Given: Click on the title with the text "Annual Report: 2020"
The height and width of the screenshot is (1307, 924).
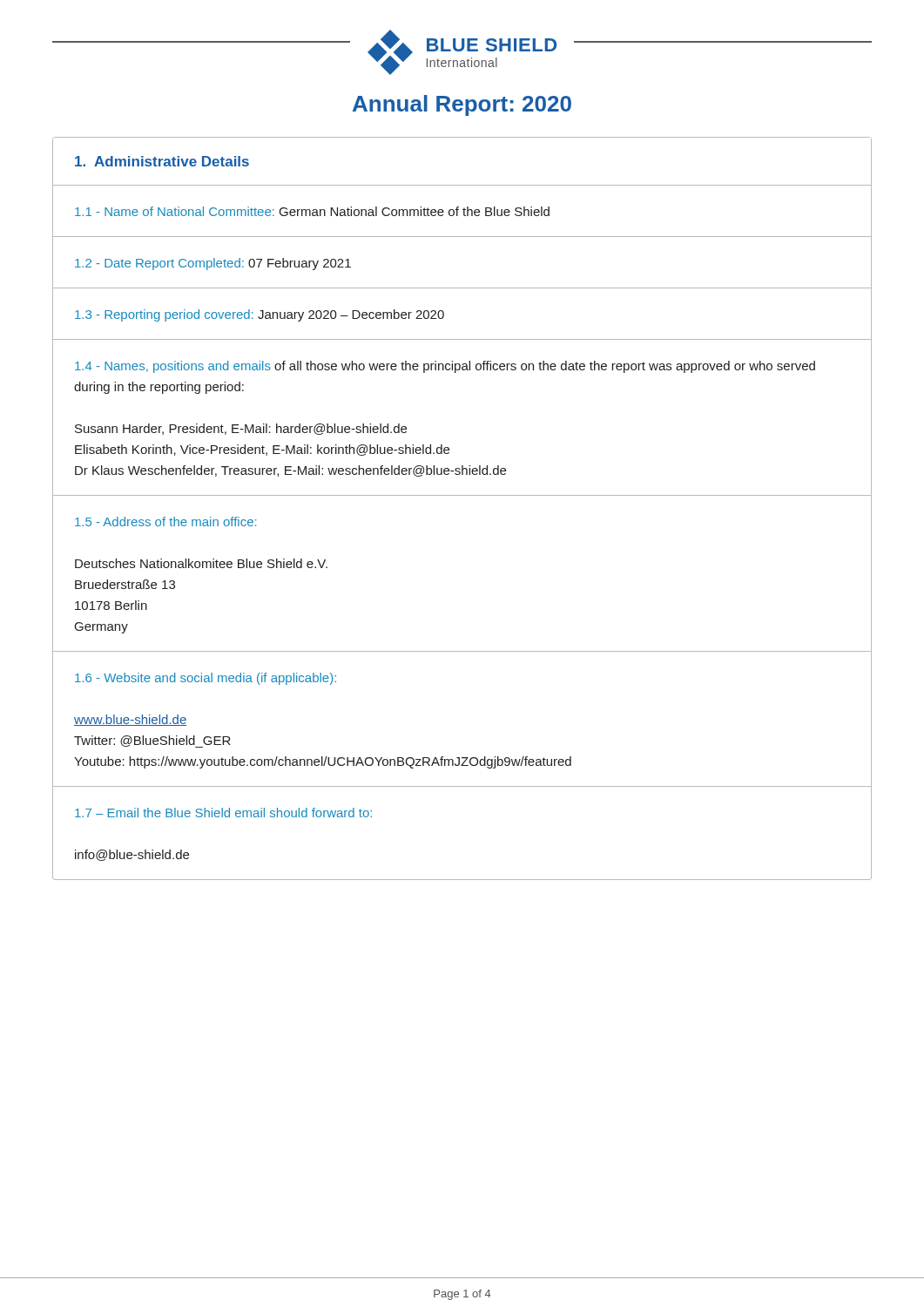Looking at the screenshot, I should [x=462, y=104].
